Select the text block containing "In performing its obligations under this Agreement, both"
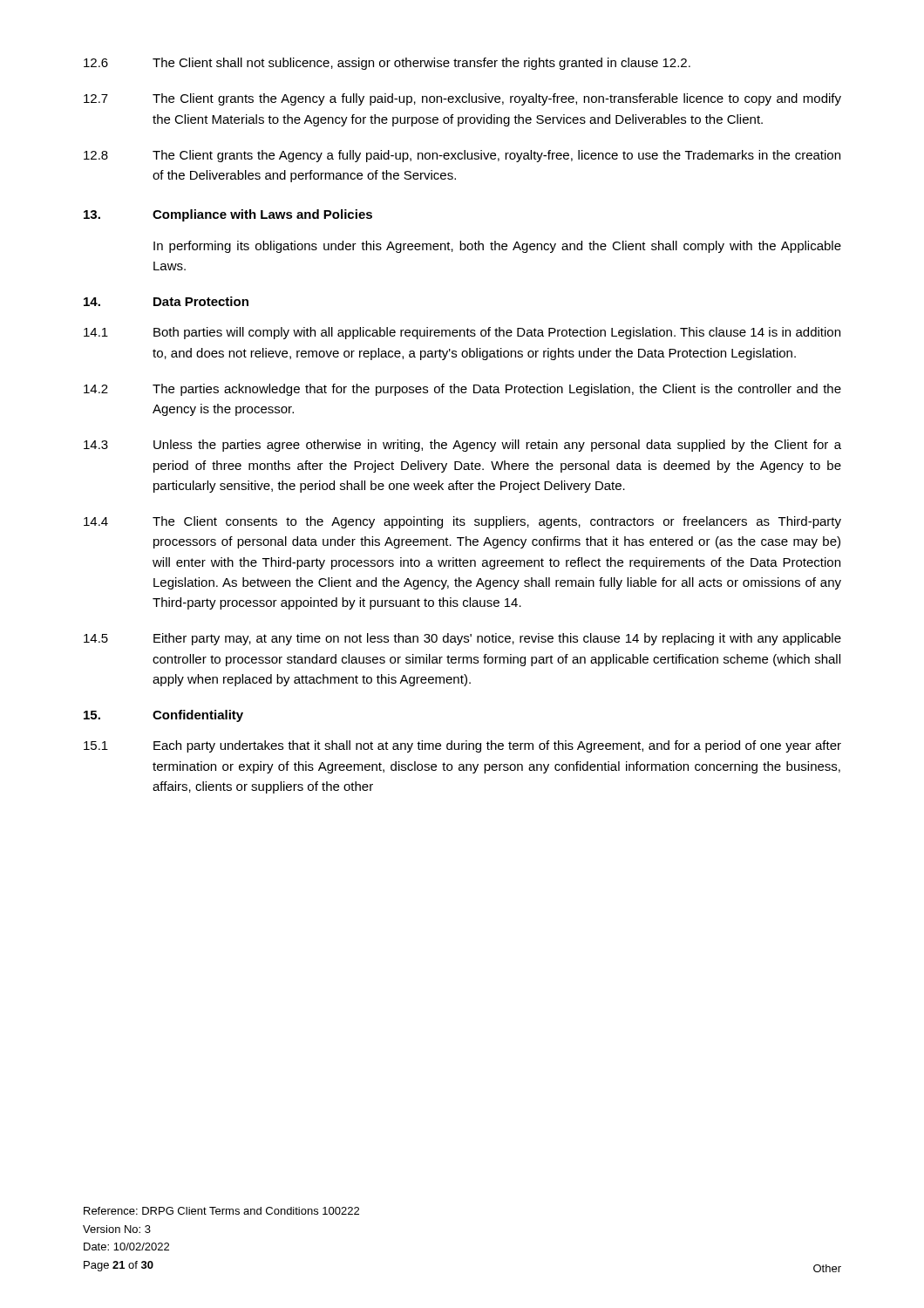The width and height of the screenshot is (924, 1308). (497, 255)
